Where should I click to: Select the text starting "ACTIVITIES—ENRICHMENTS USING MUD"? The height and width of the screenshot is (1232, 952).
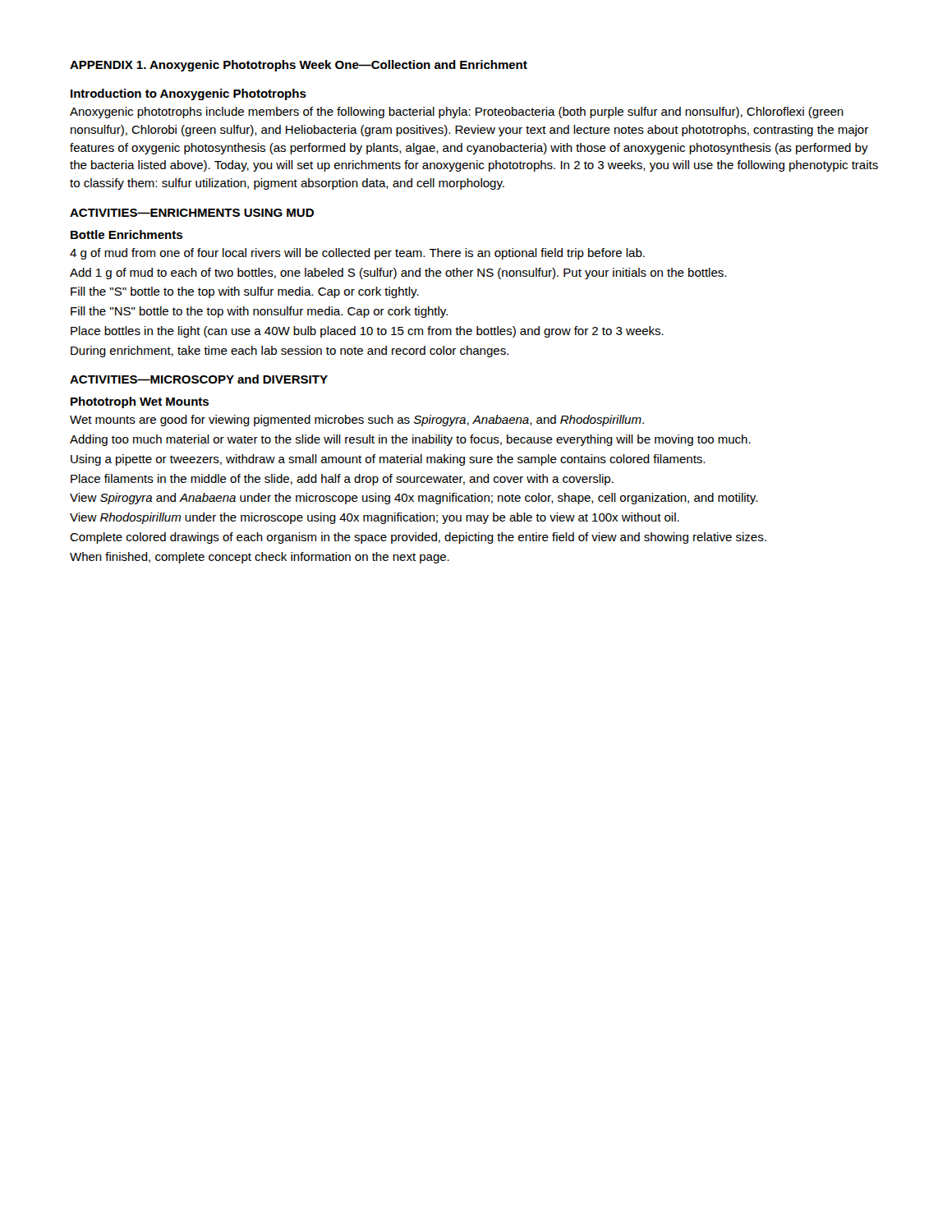192,212
